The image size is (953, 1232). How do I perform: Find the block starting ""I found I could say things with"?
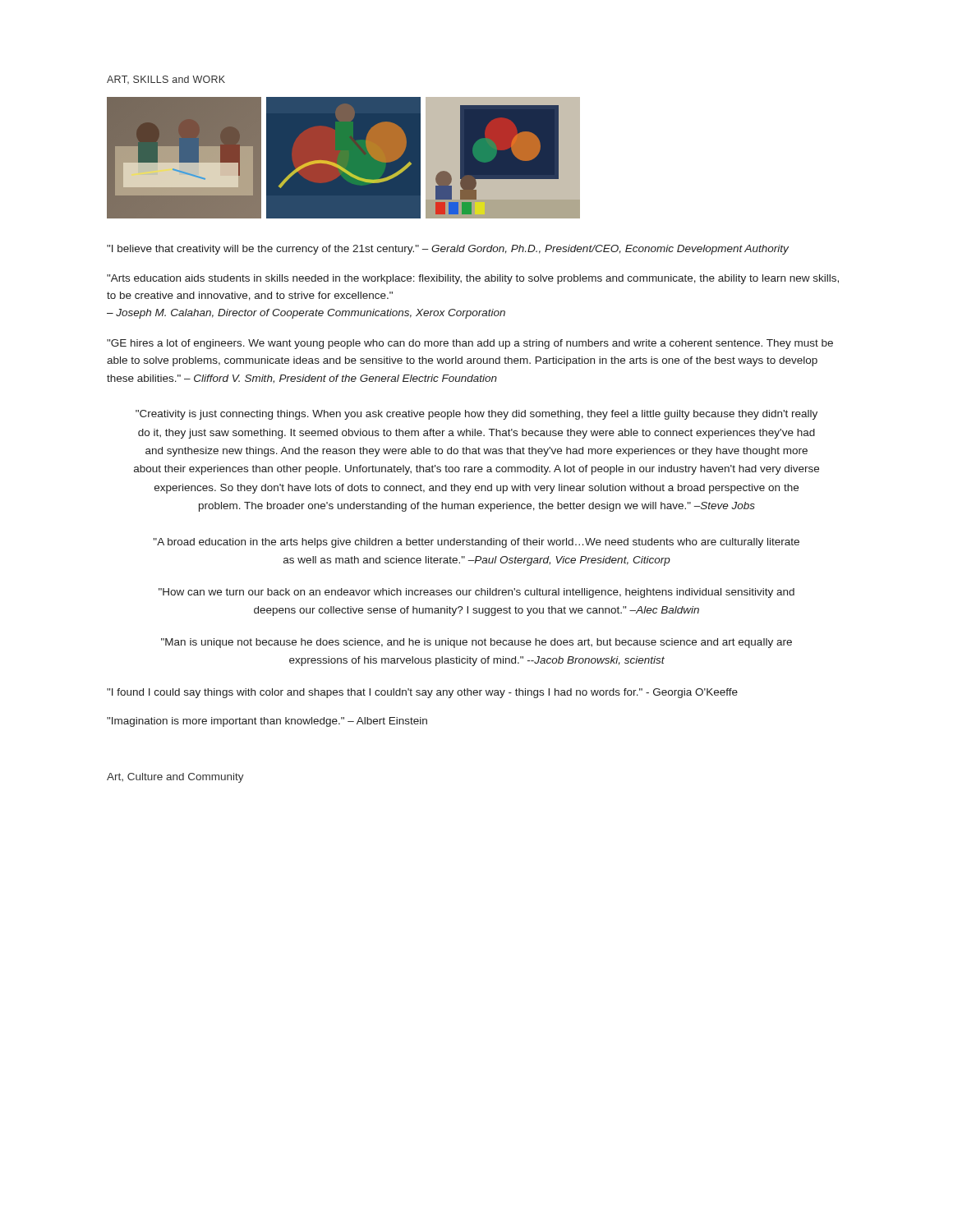pos(422,692)
